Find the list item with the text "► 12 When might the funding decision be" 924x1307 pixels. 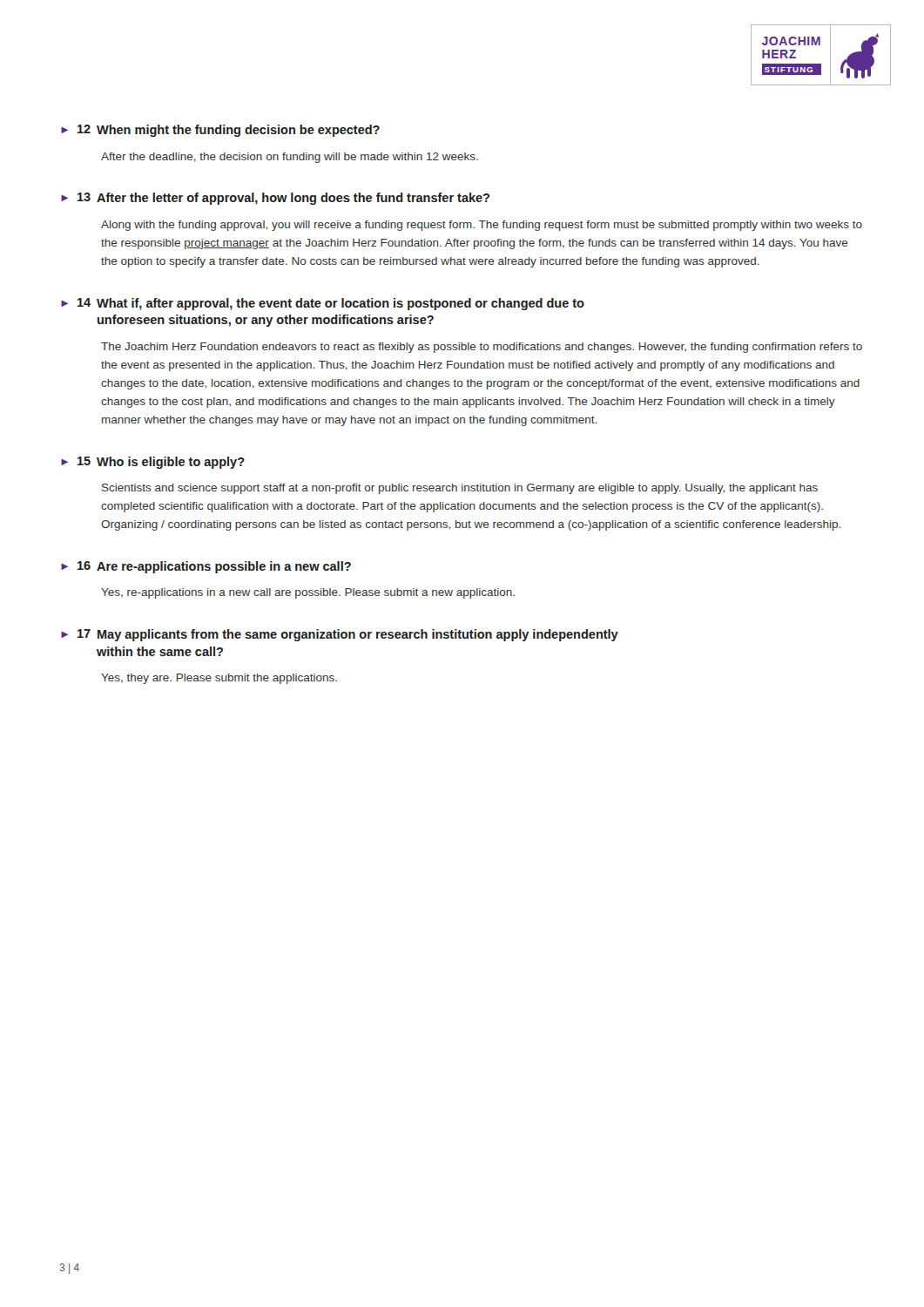point(462,144)
